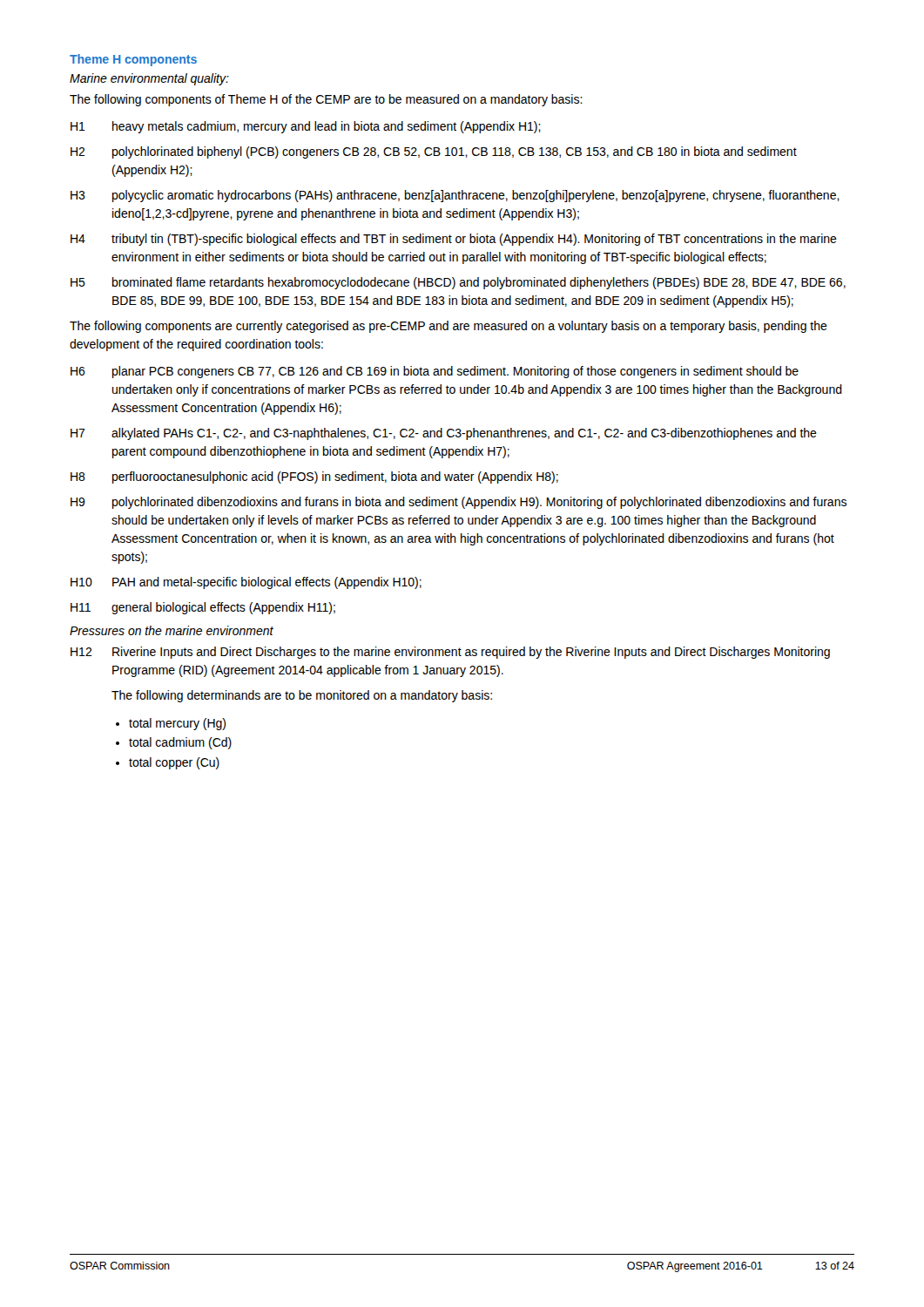This screenshot has height=1307, width=924.
Task: Click the passage that begins "H4 tributyl tin (TBT)-specific biological"
Action: pos(462,248)
